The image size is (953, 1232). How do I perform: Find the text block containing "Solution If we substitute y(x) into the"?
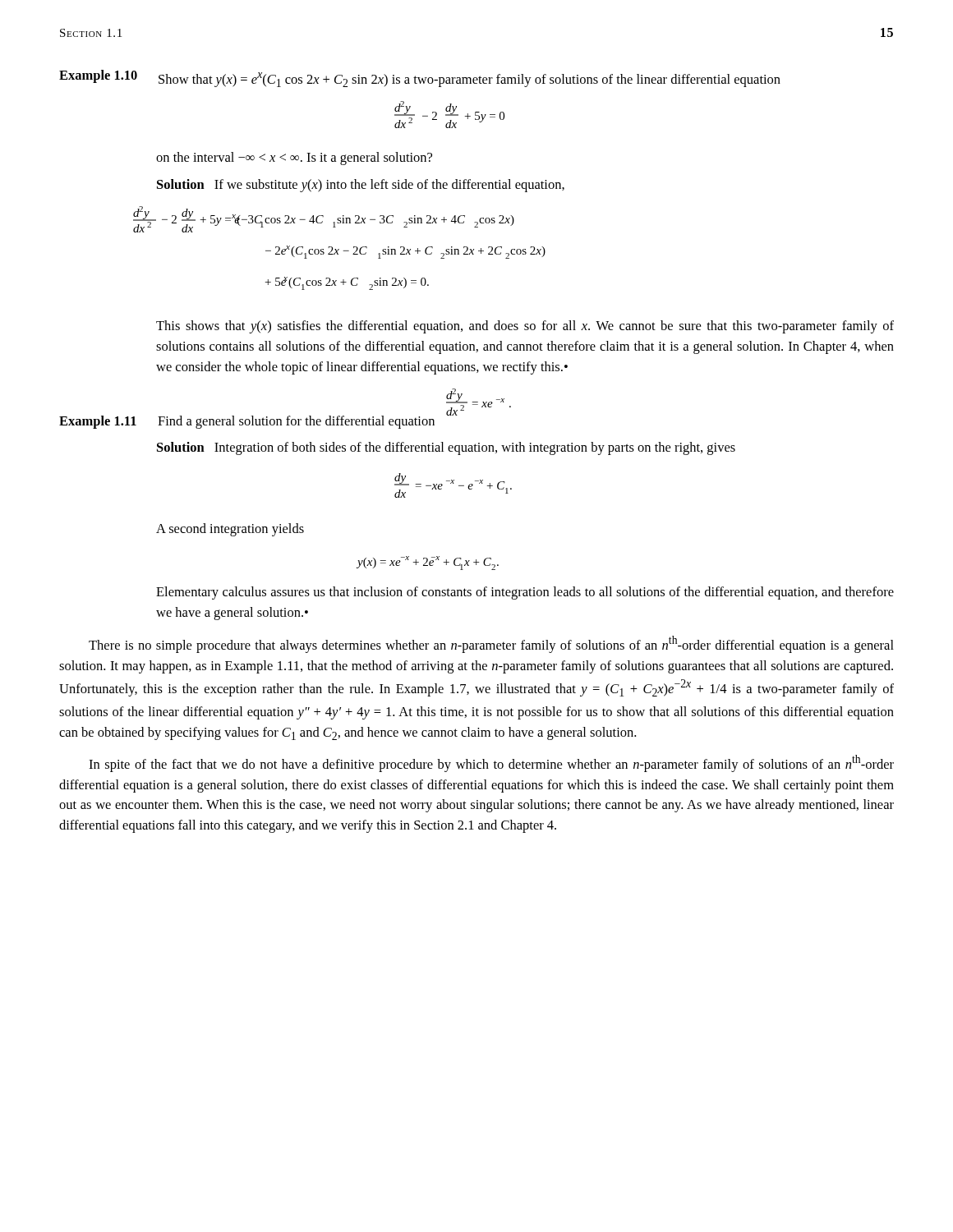(x=360, y=184)
